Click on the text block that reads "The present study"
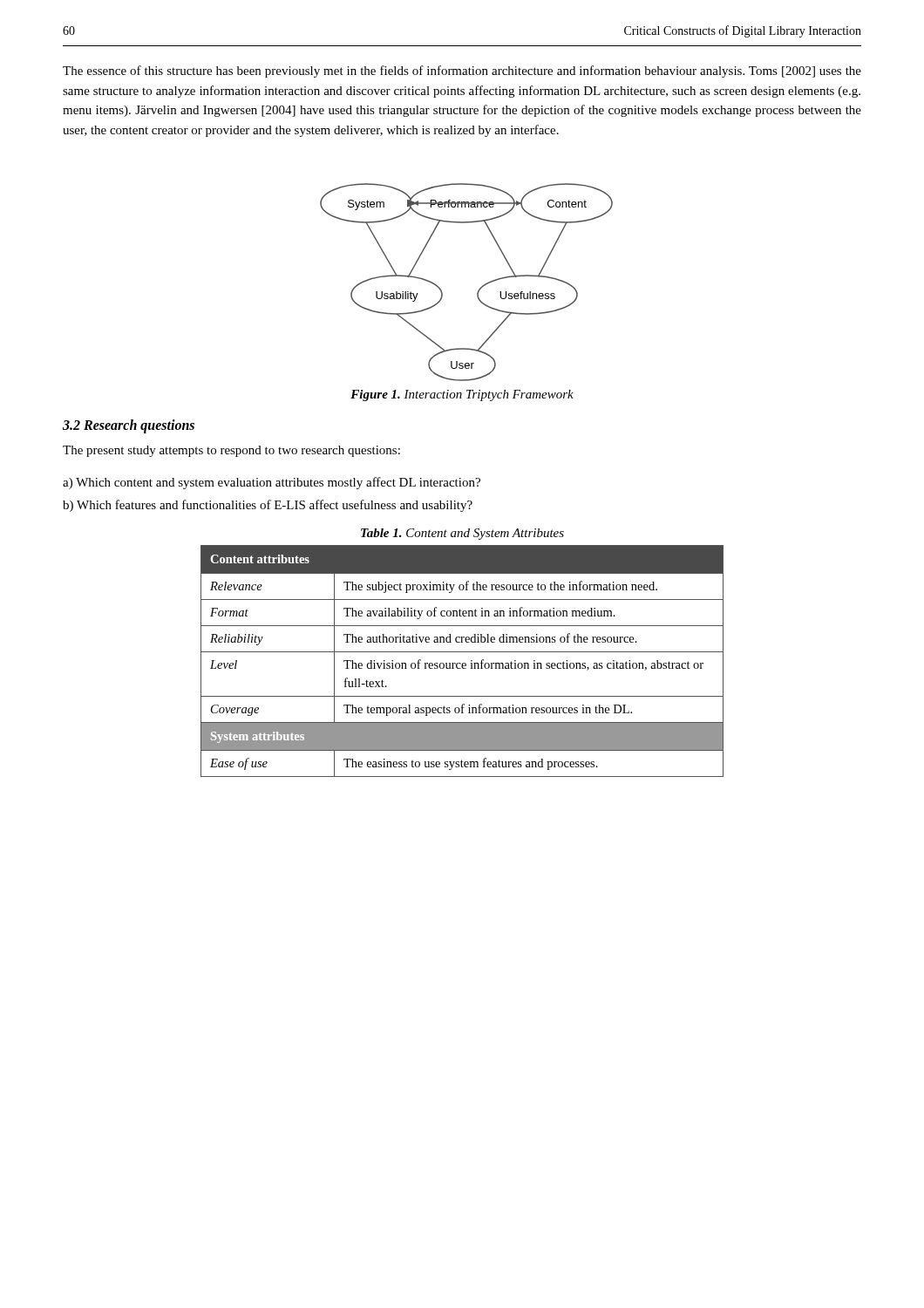The width and height of the screenshot is (924, 1308). click(232, 450)
